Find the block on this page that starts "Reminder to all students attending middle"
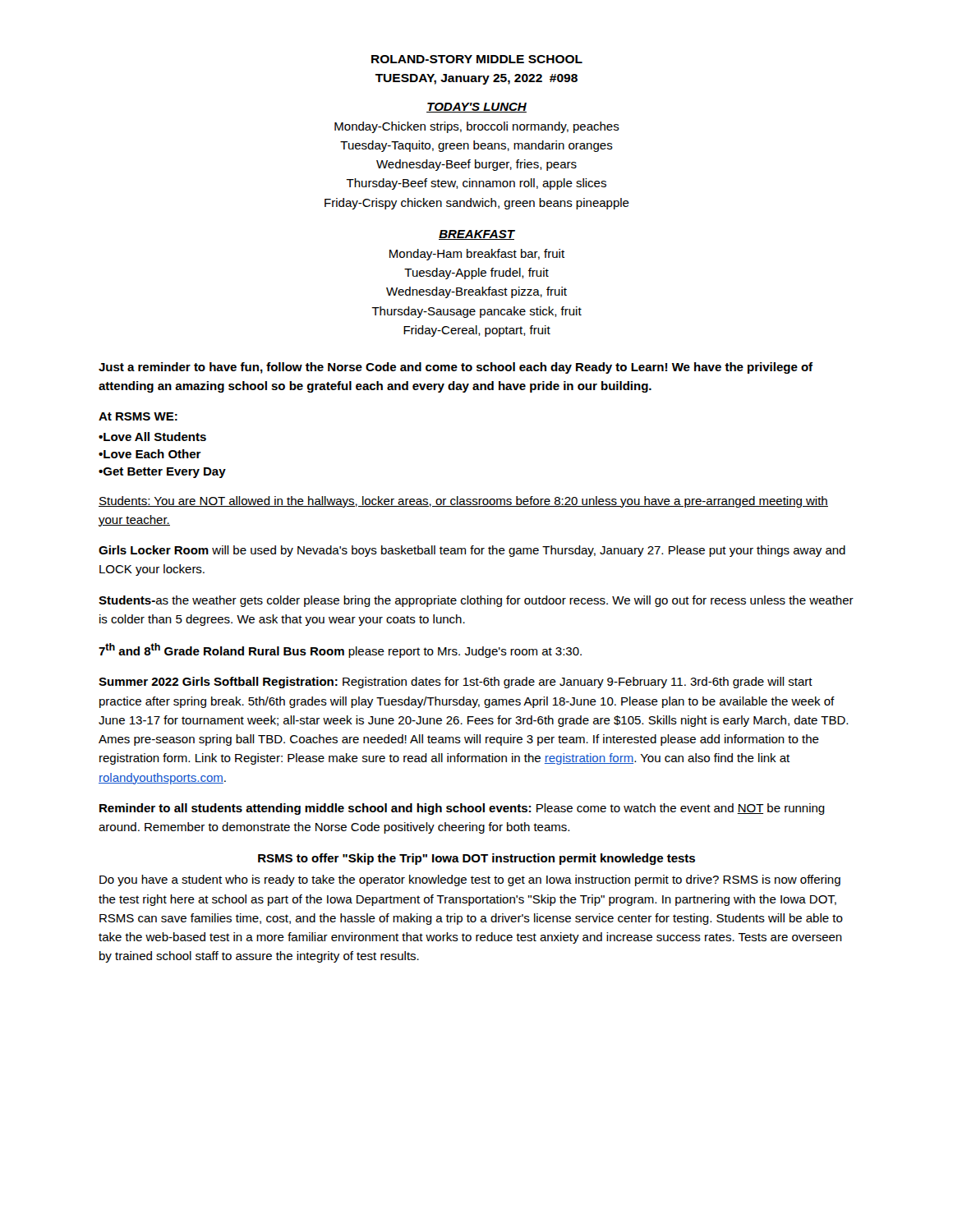The image size is (953, 1232). click(x=462, y=817)
